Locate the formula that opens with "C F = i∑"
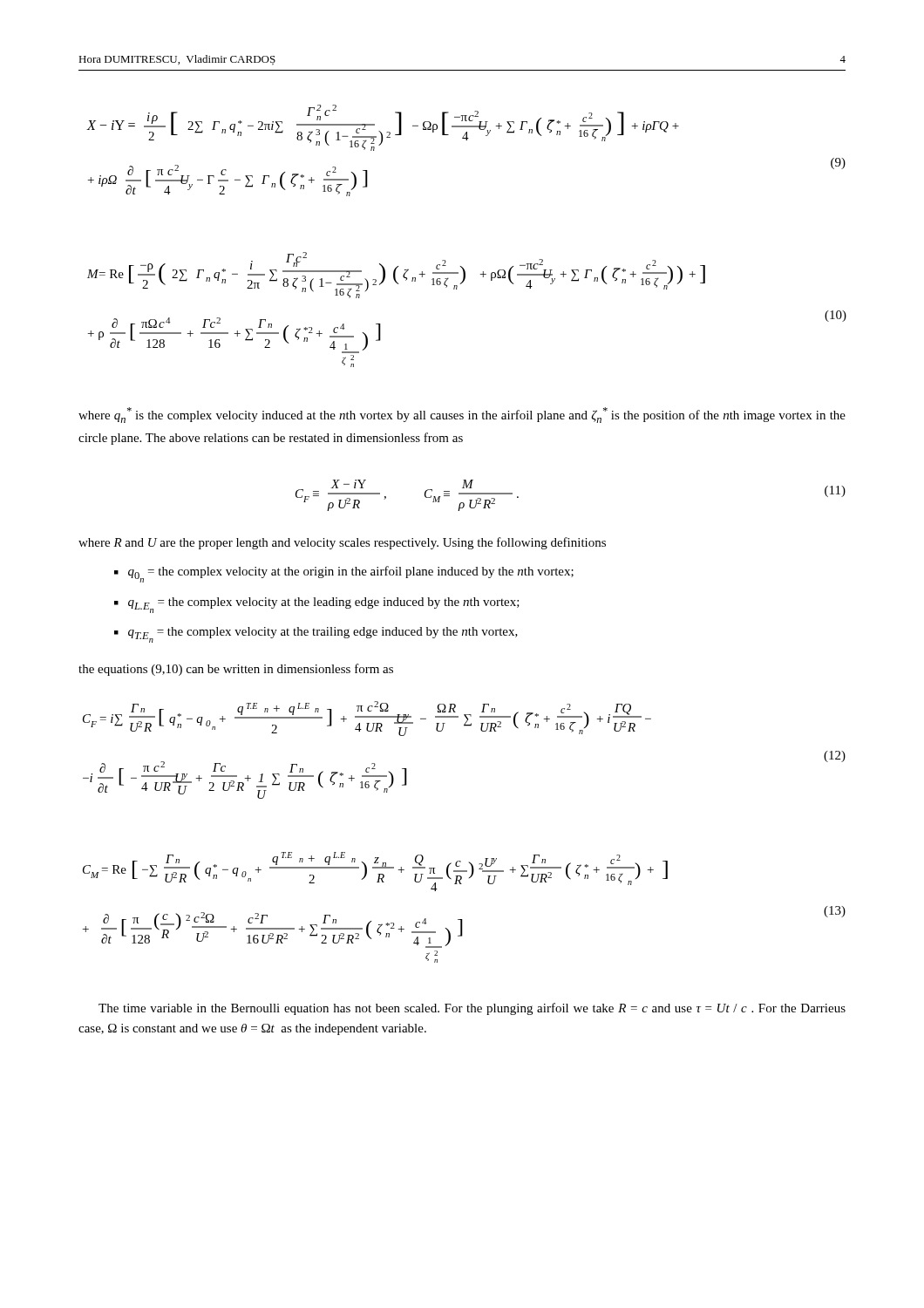The image size is (924, 1308). coord(367,719)
